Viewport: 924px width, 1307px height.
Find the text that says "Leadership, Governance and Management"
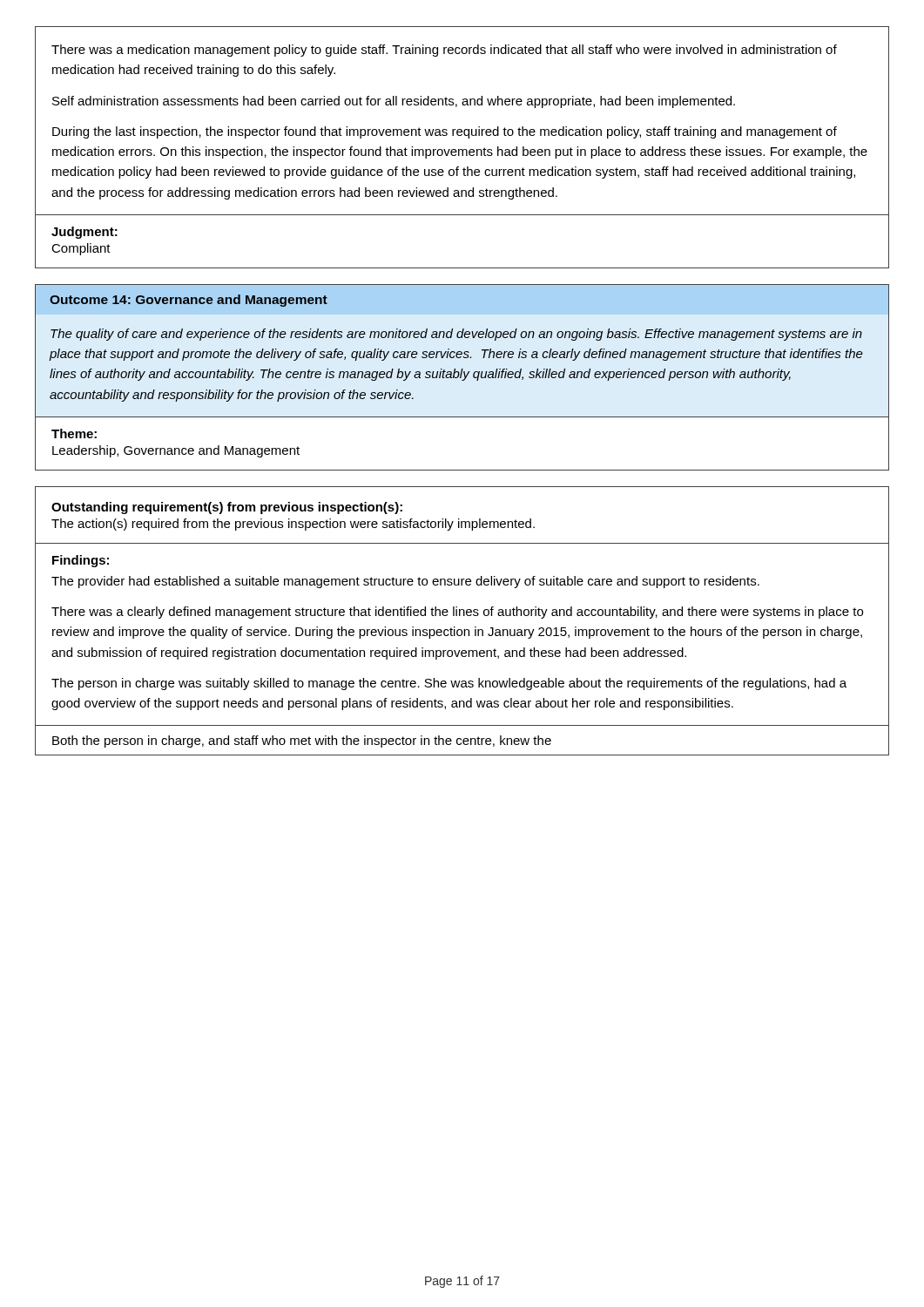(176, 450)
